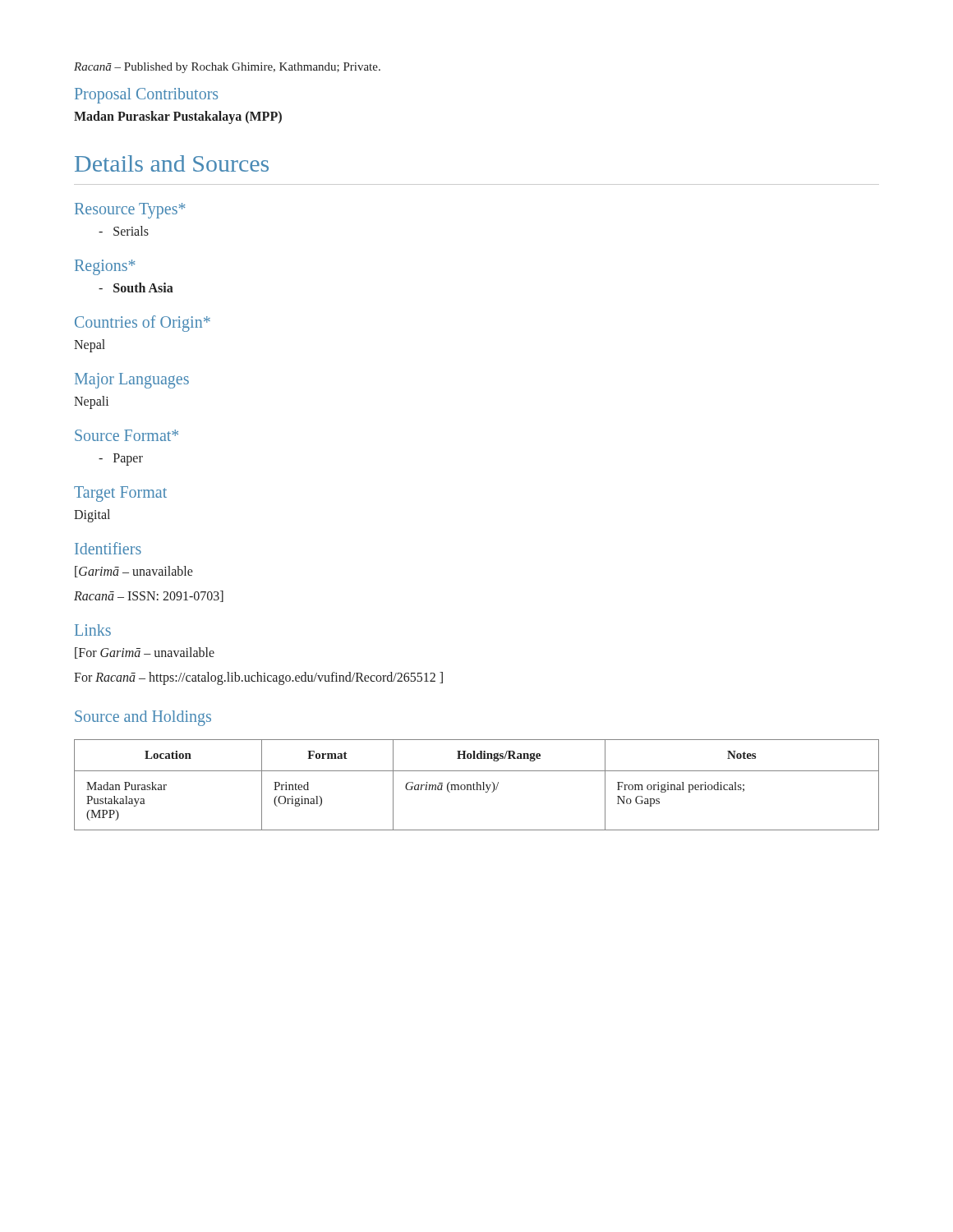Locate the text that reads "For Racanā – https://catalog.lib.uchicago.edu/vufind/Record/265512 ]"
This screenshot has width=953, height=1232.
(x=259, y=677)
